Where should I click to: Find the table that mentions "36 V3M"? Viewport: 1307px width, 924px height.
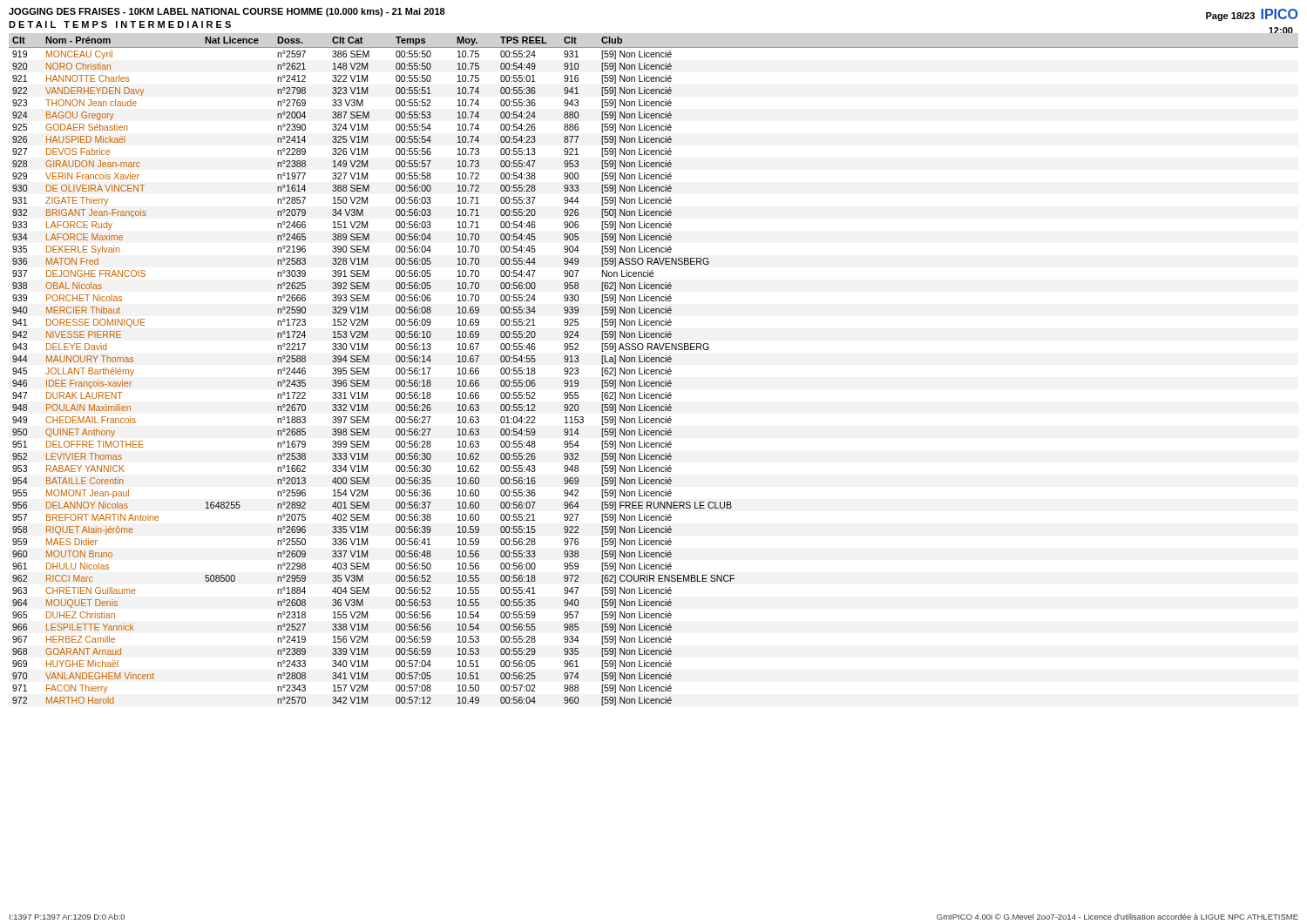(x=654, y=469)
